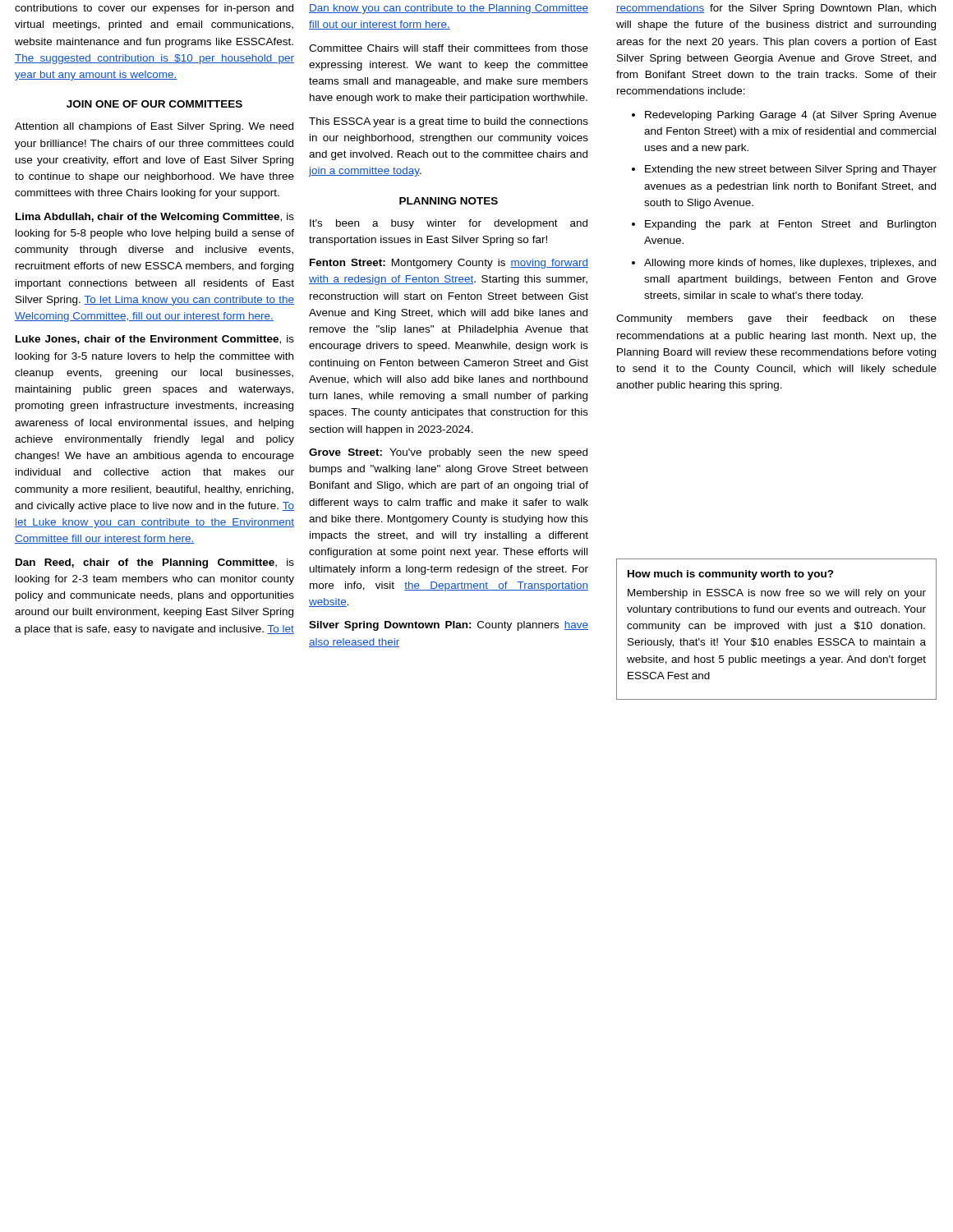Locate the text block starting "How much is community worth to you? Membership"
Viewport: 953px width, 1232px height.
tap(776, 629)
